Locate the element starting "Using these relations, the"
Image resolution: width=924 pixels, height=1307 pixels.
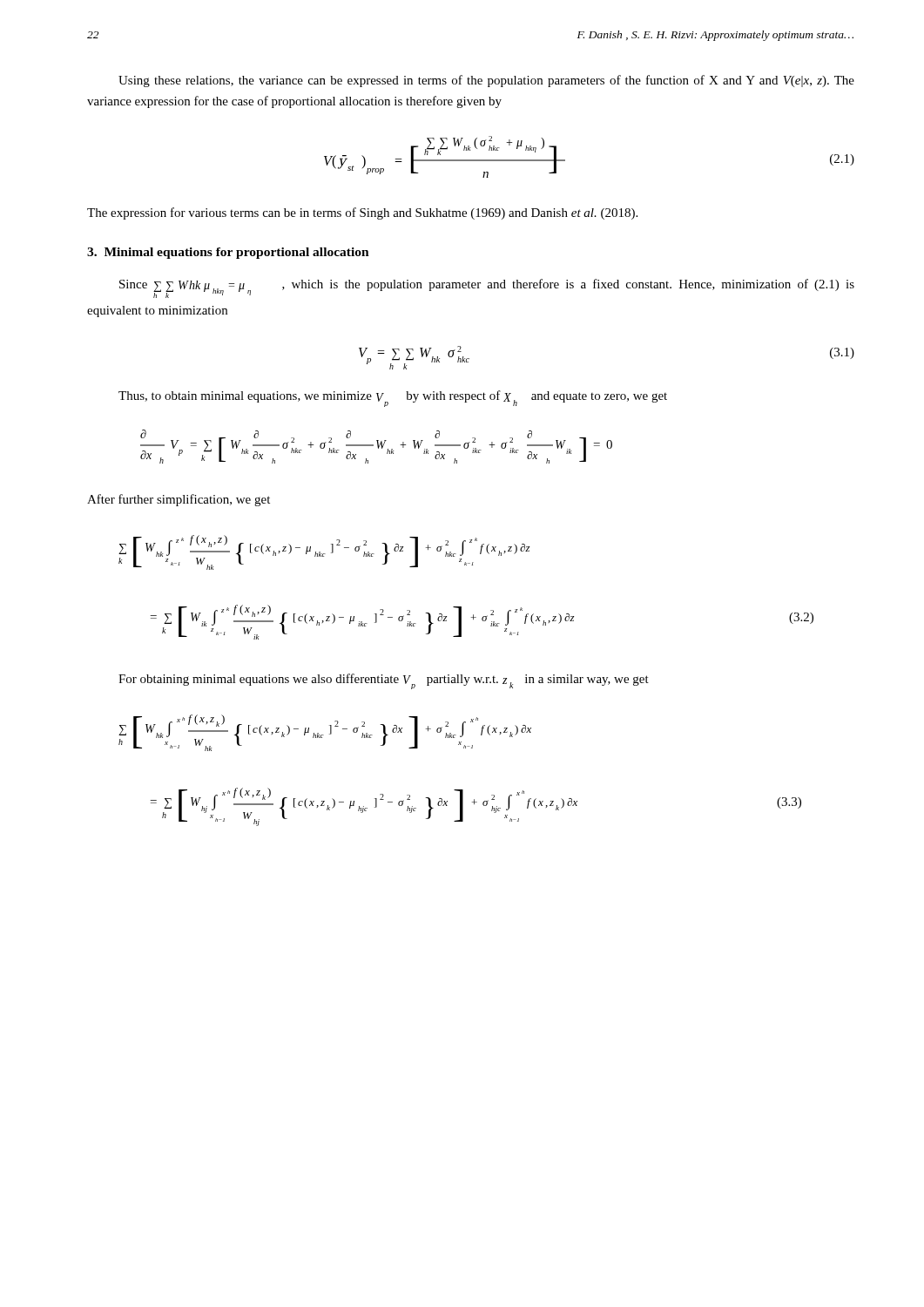pyautogui.click(x=471, y=91)
